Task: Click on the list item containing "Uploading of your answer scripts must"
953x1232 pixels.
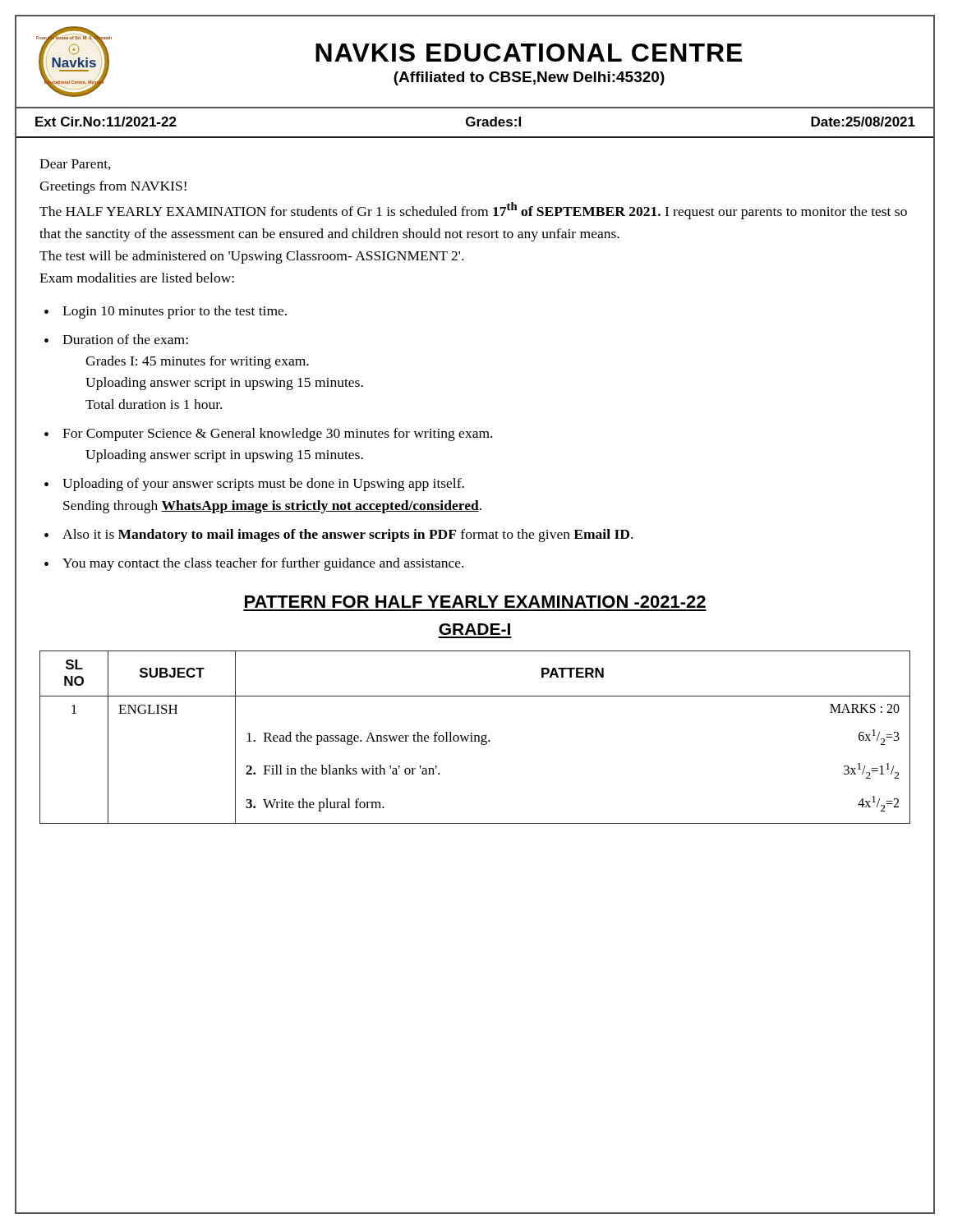Action: pos(272,494)
